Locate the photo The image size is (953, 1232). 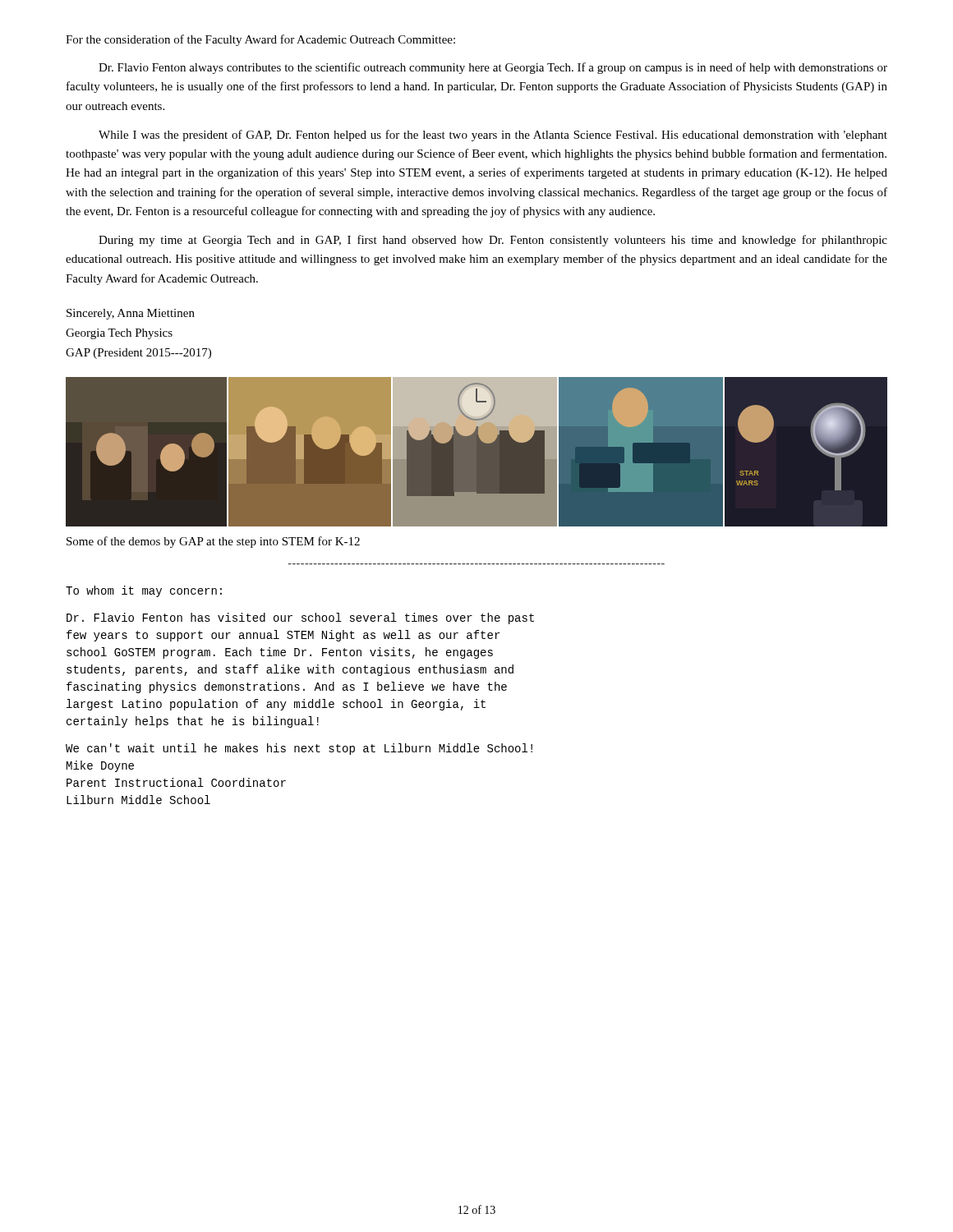(x=476, y=452)
